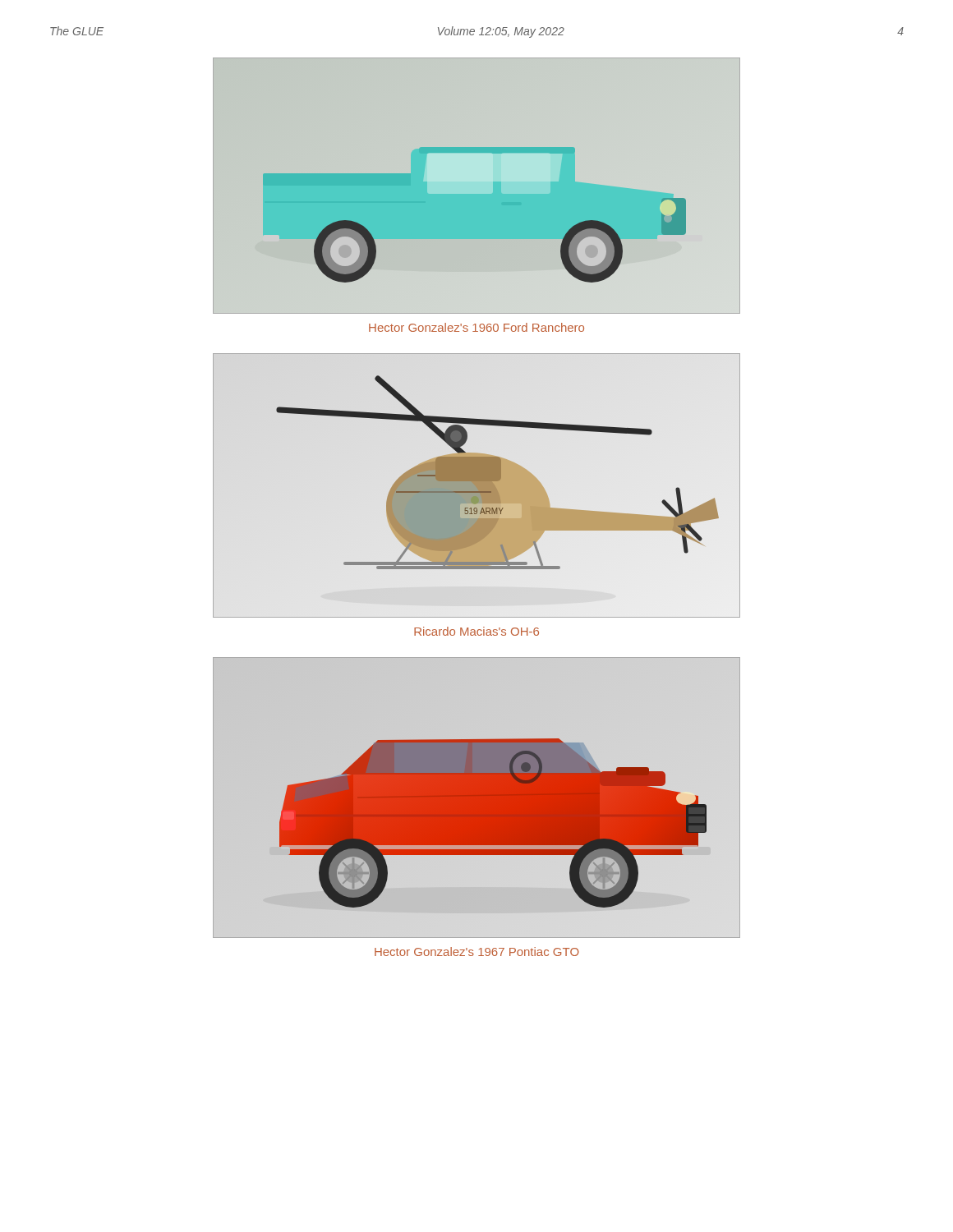Image resolution: width=953 pixels, height=1232 pixels.
Task: Locate the text "Hector Gonzalez's 1960 Ford Ranchero"
Action: 476,327
